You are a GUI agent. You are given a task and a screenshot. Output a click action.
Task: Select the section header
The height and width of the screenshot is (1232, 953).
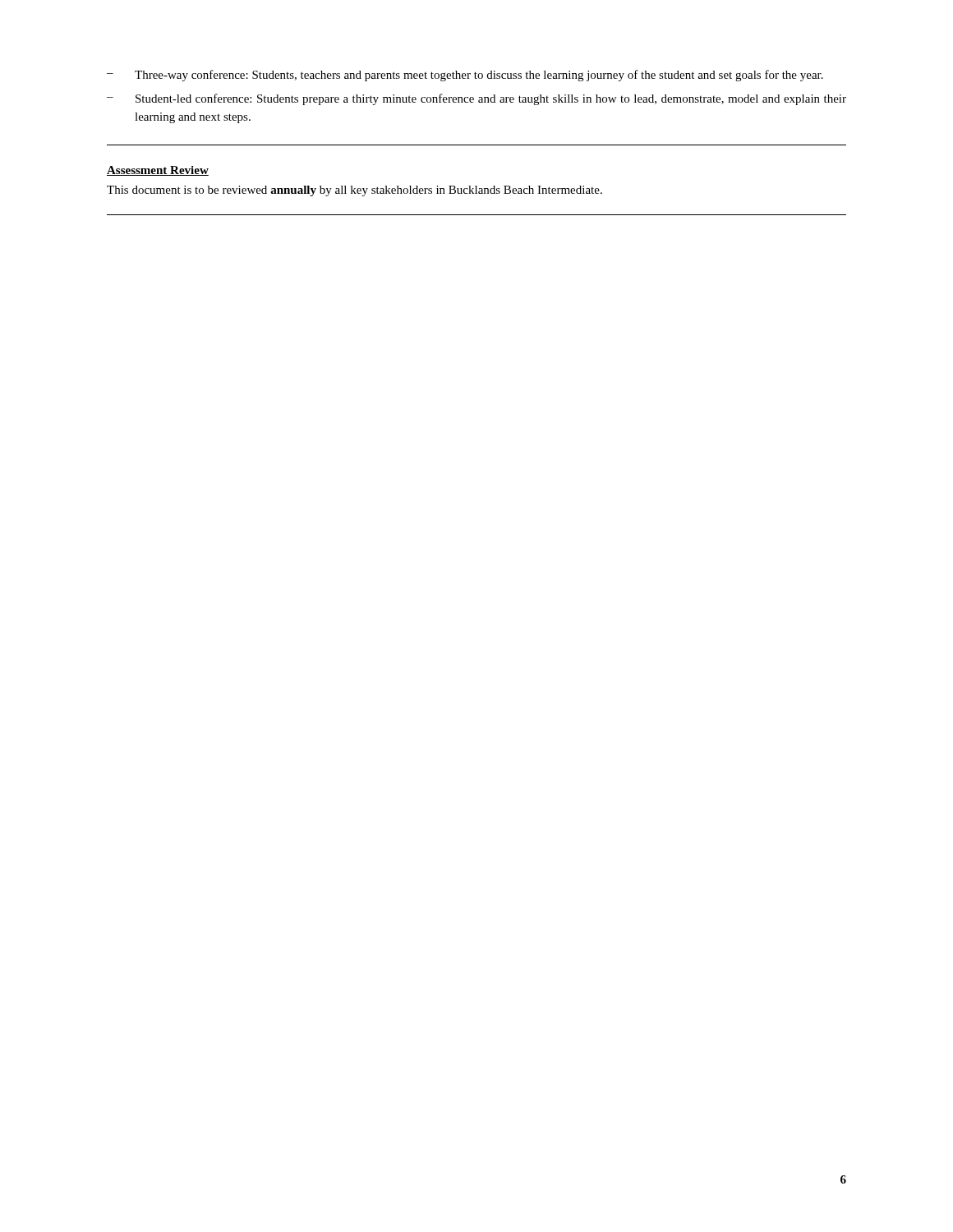tap(158, 170)
